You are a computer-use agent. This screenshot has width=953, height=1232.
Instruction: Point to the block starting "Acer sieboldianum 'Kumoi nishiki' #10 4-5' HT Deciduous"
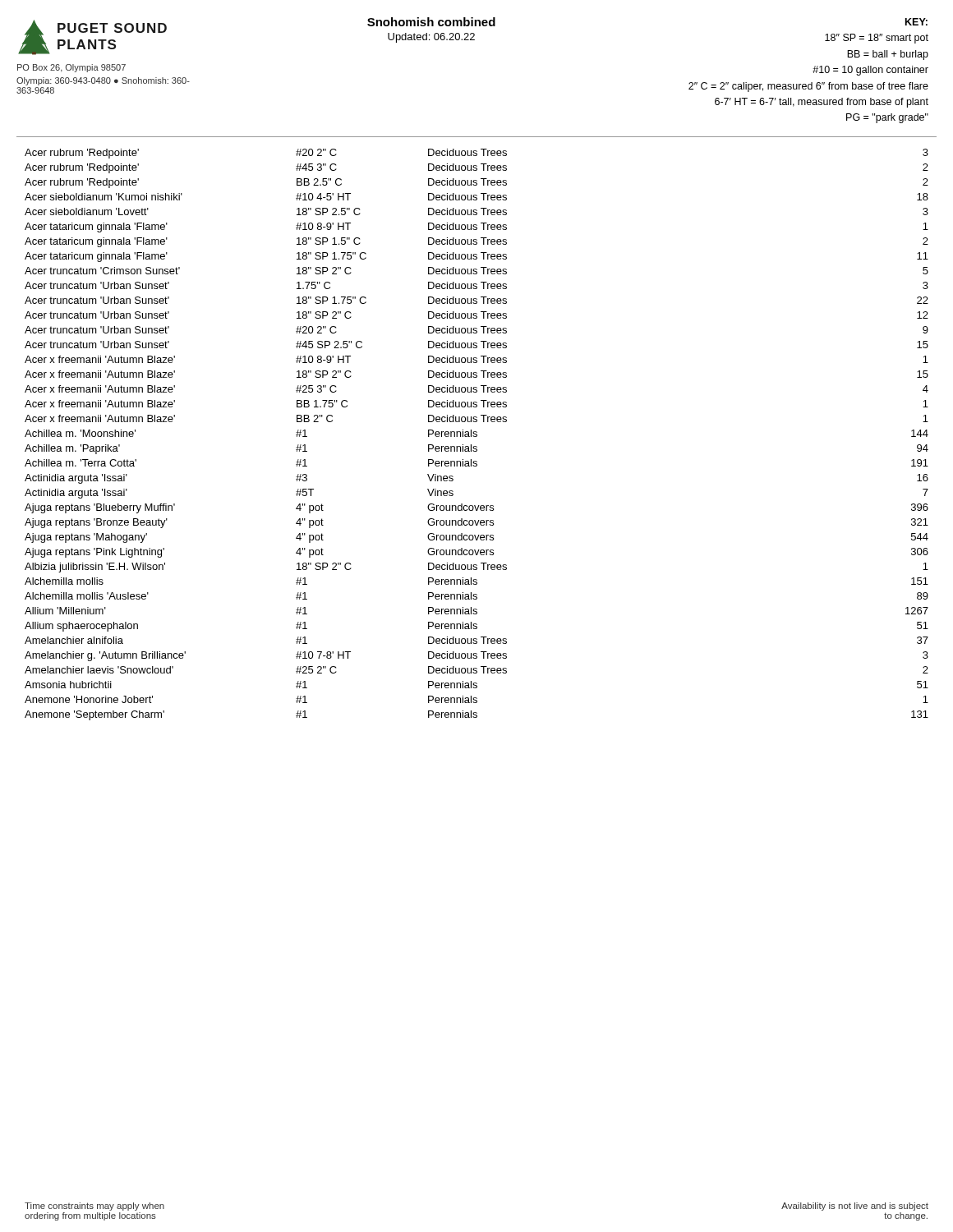tap(476, 197)
